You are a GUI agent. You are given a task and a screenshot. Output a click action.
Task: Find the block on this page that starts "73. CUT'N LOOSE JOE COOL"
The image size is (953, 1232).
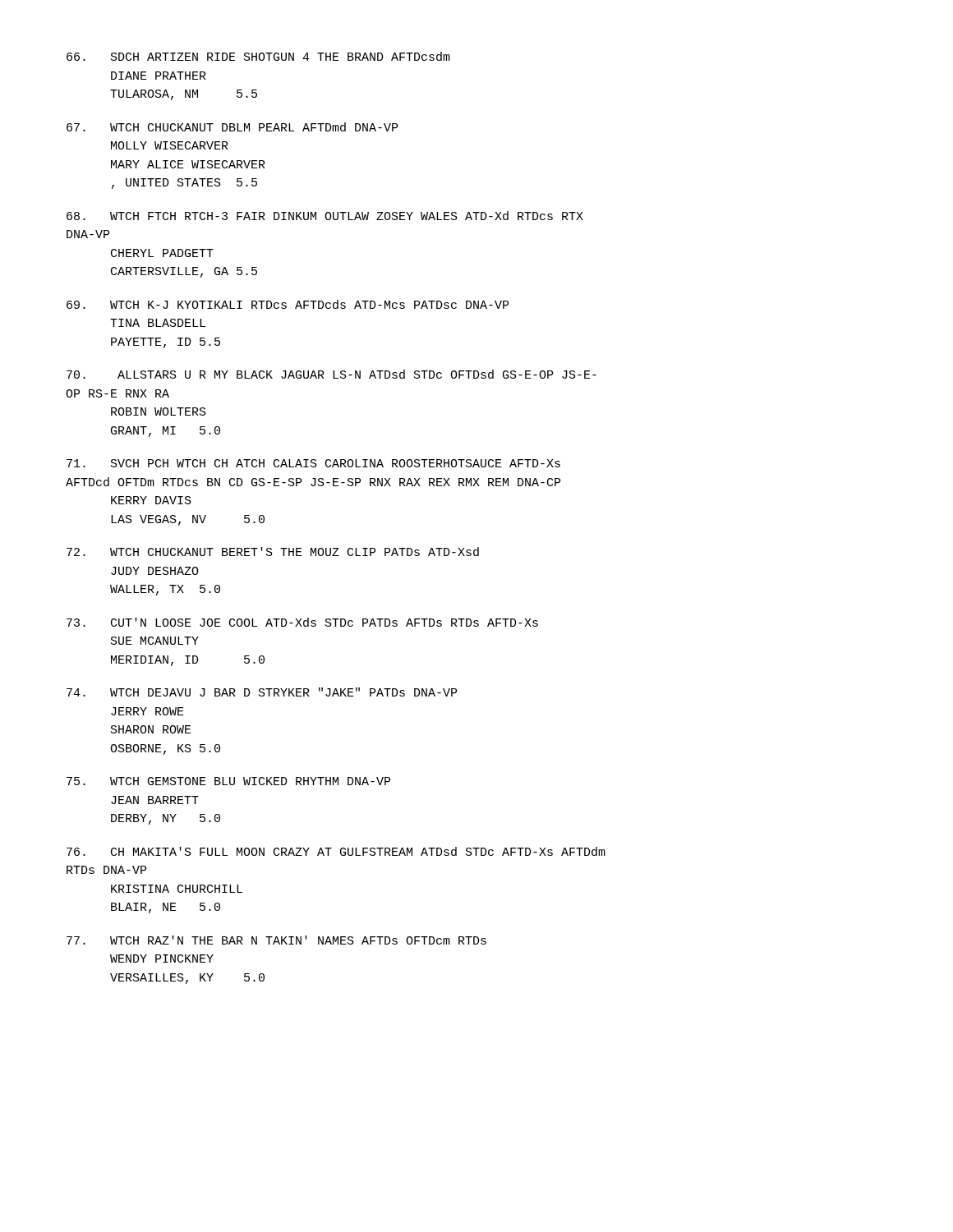pos(302,622)
